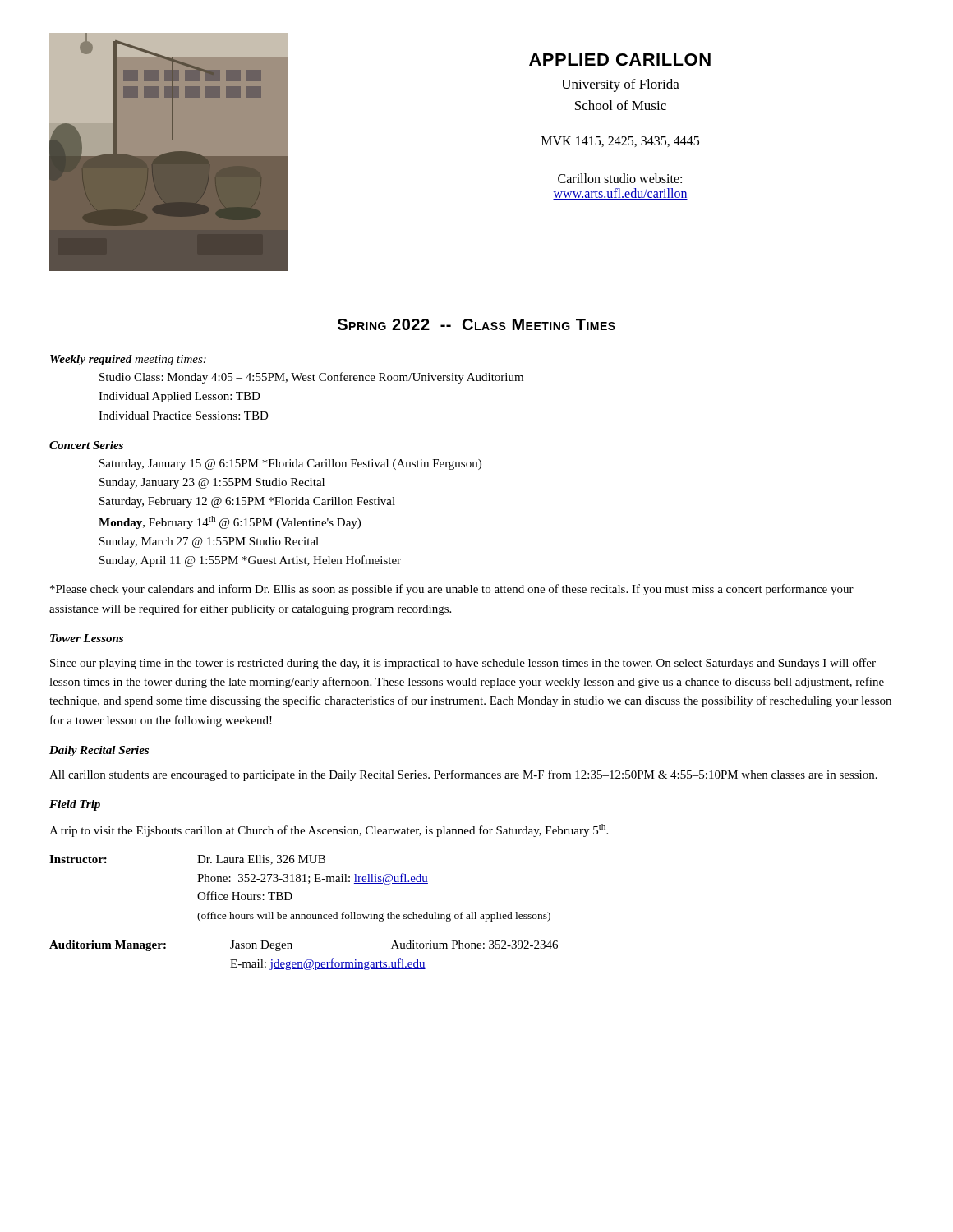Click on the text starting "Studio Class: Monday 4:05 – 4:55PM,"
953x1232 pixels.
point(311,377)
